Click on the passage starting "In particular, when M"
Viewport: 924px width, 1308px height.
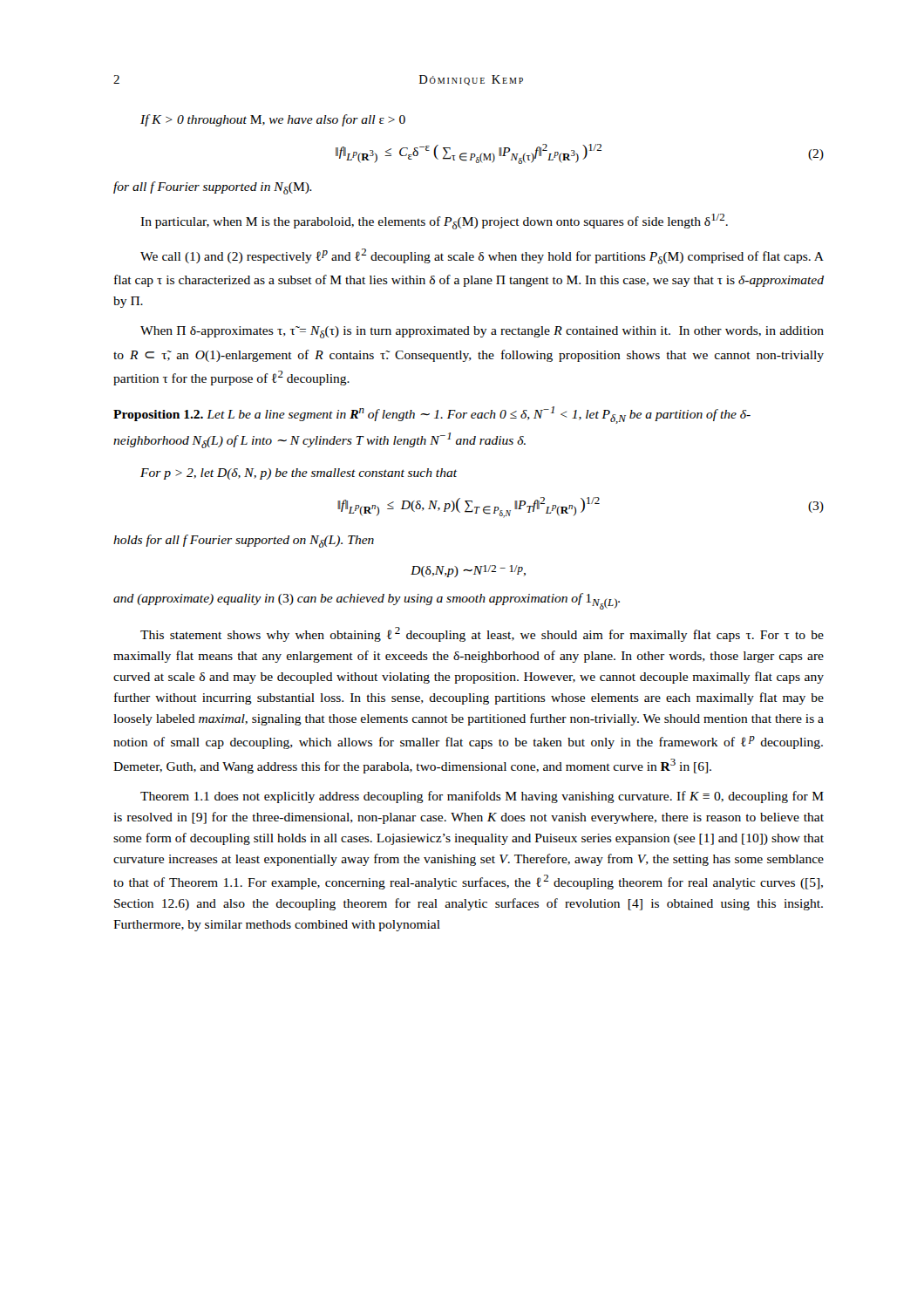[x=434, y=221]
